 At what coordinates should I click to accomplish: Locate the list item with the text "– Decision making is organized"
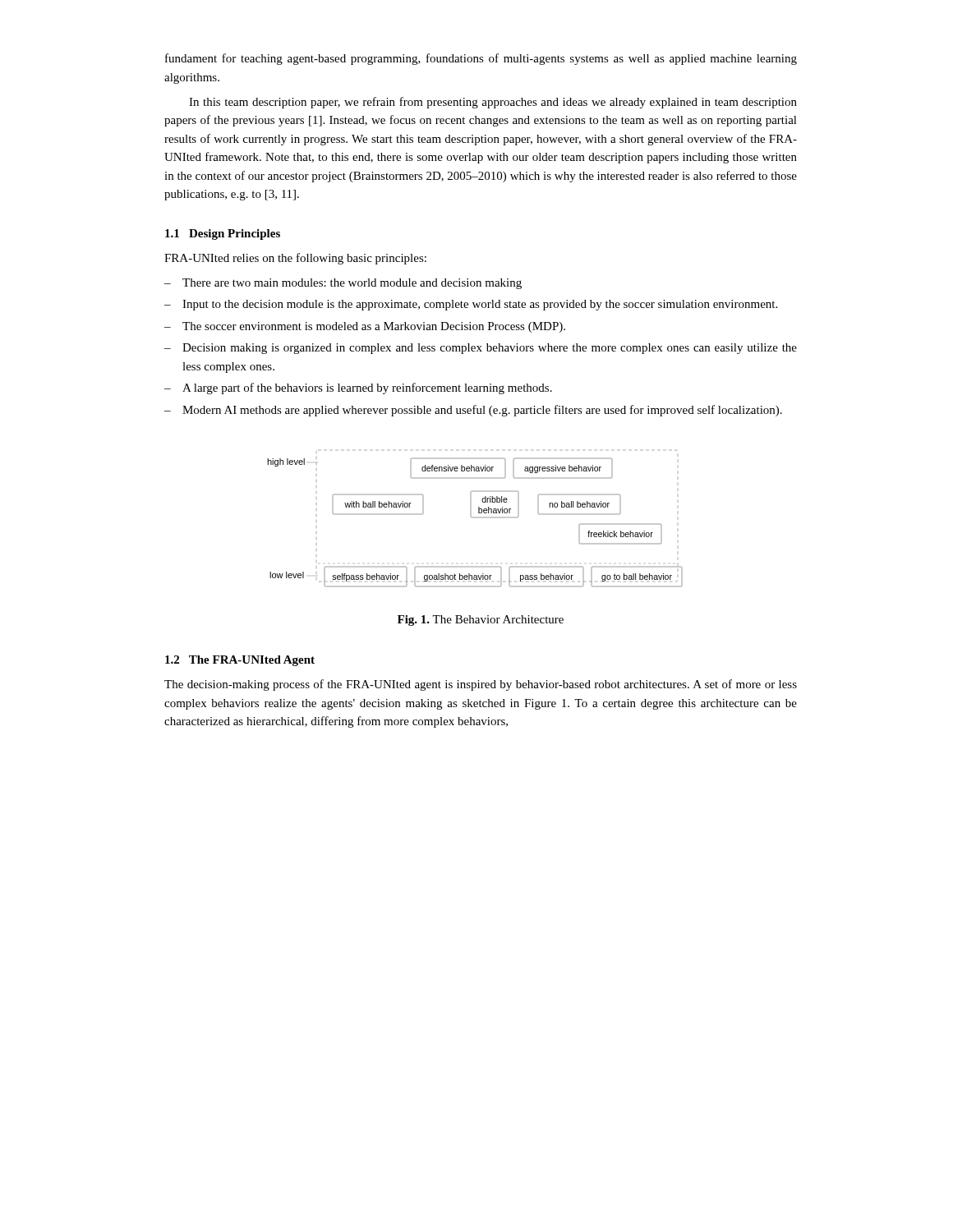481,357
